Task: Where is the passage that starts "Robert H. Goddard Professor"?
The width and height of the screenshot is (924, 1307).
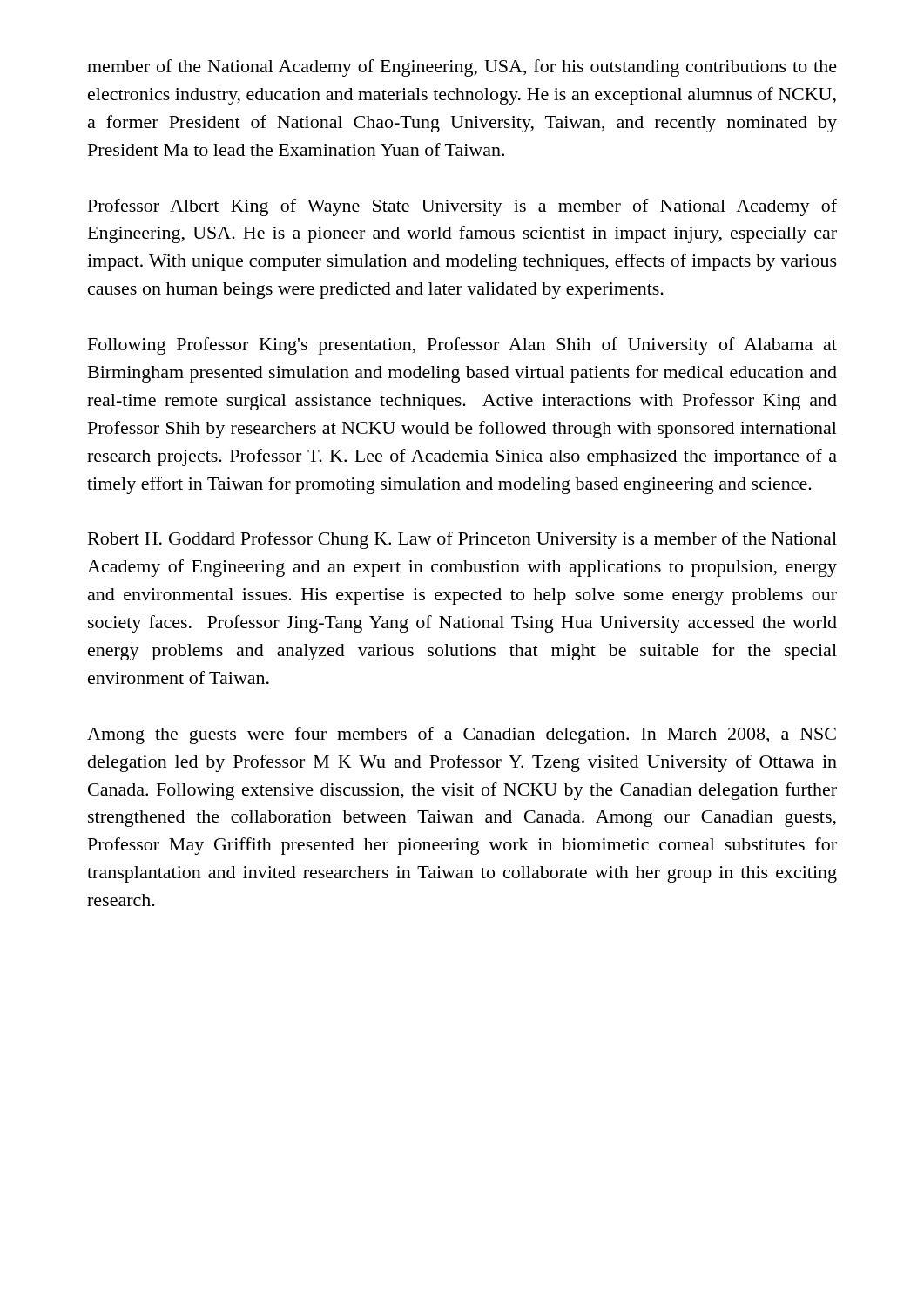Action: pos(462,608)
